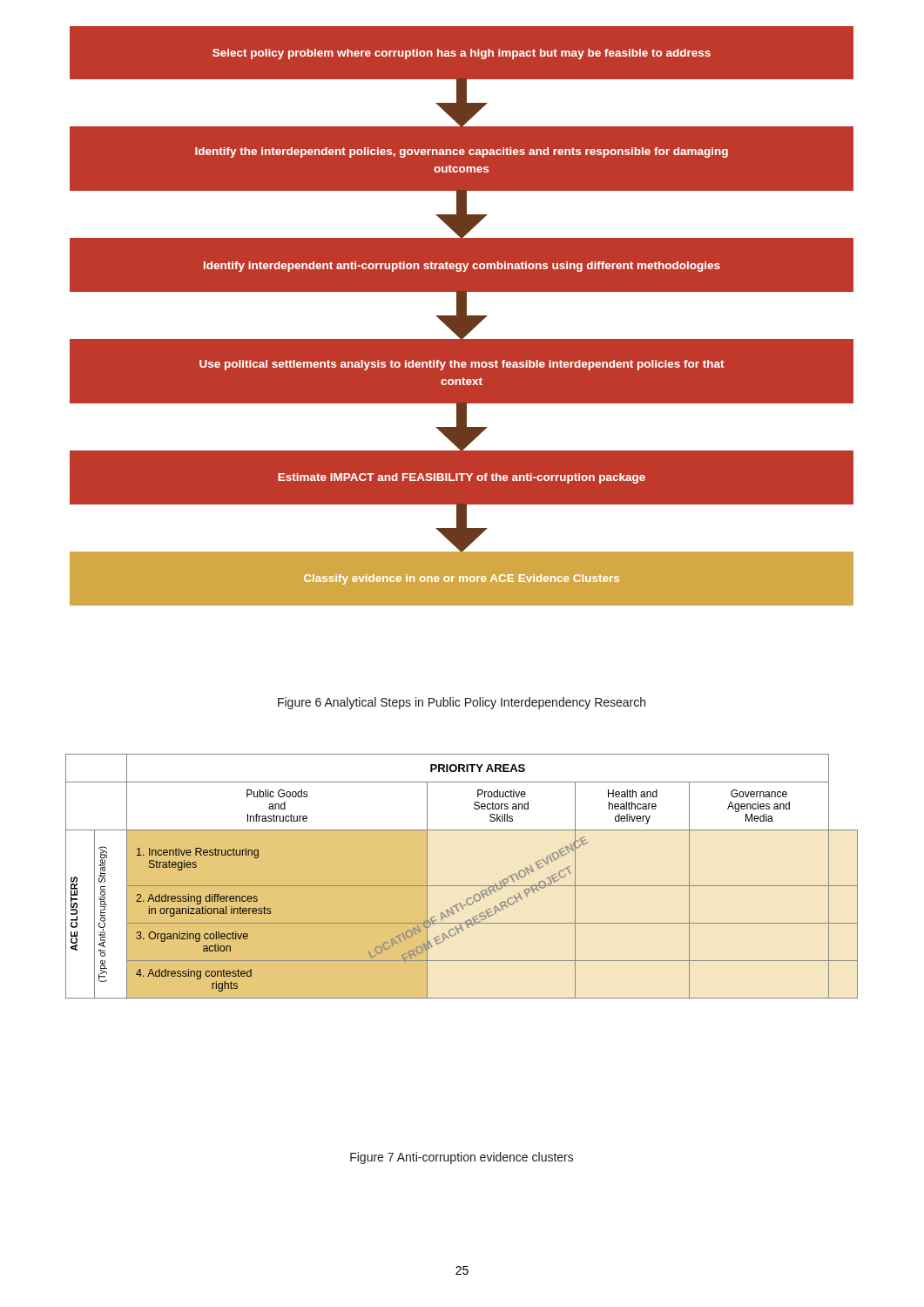Locate the table as image
The height and width of the screenshot is (1307, 924).
462,876
